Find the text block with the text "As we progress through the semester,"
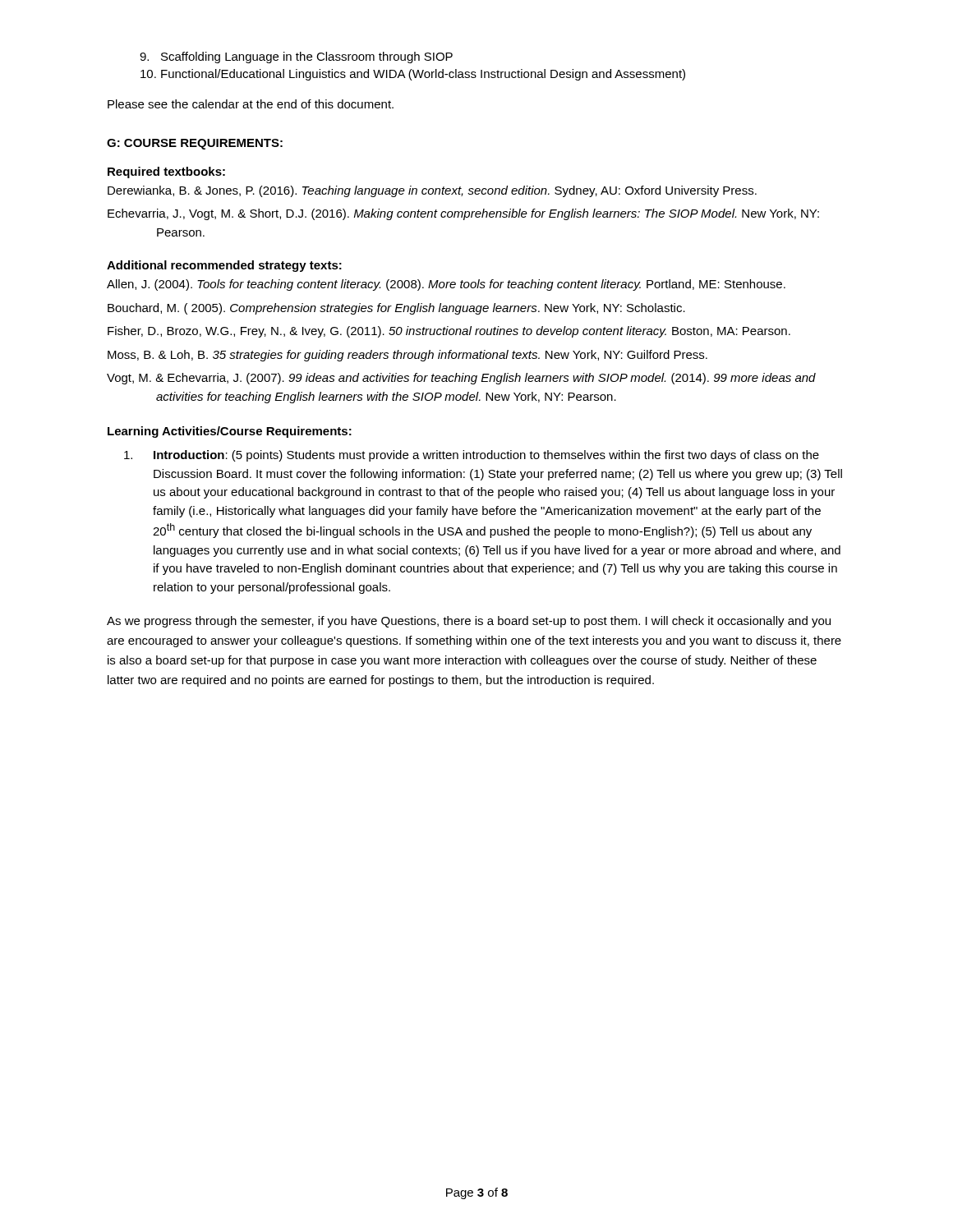Viewport: 953px width, 1232px height. point(474,650)
